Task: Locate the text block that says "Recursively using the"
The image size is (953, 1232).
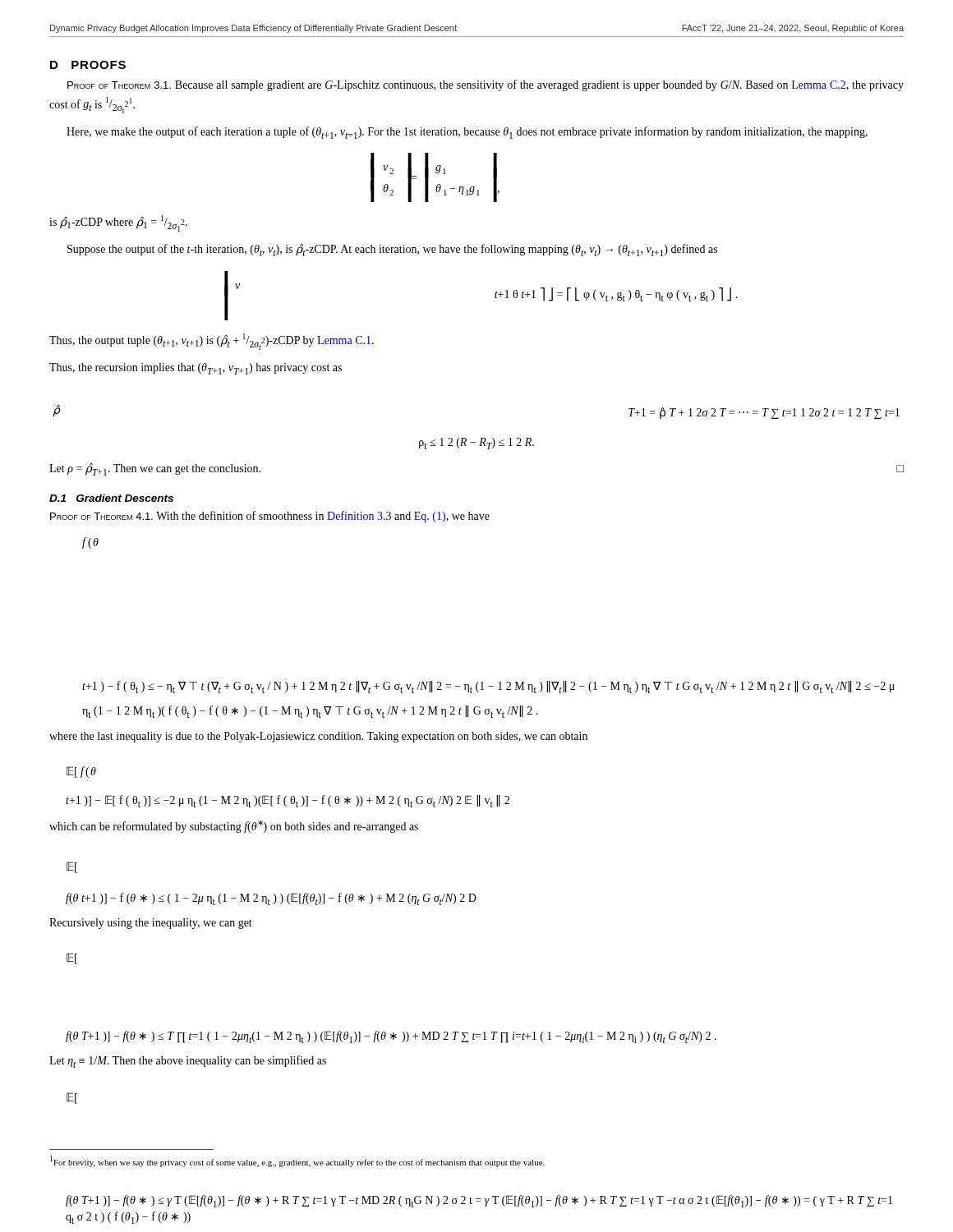Action: (x=151, y=924)
